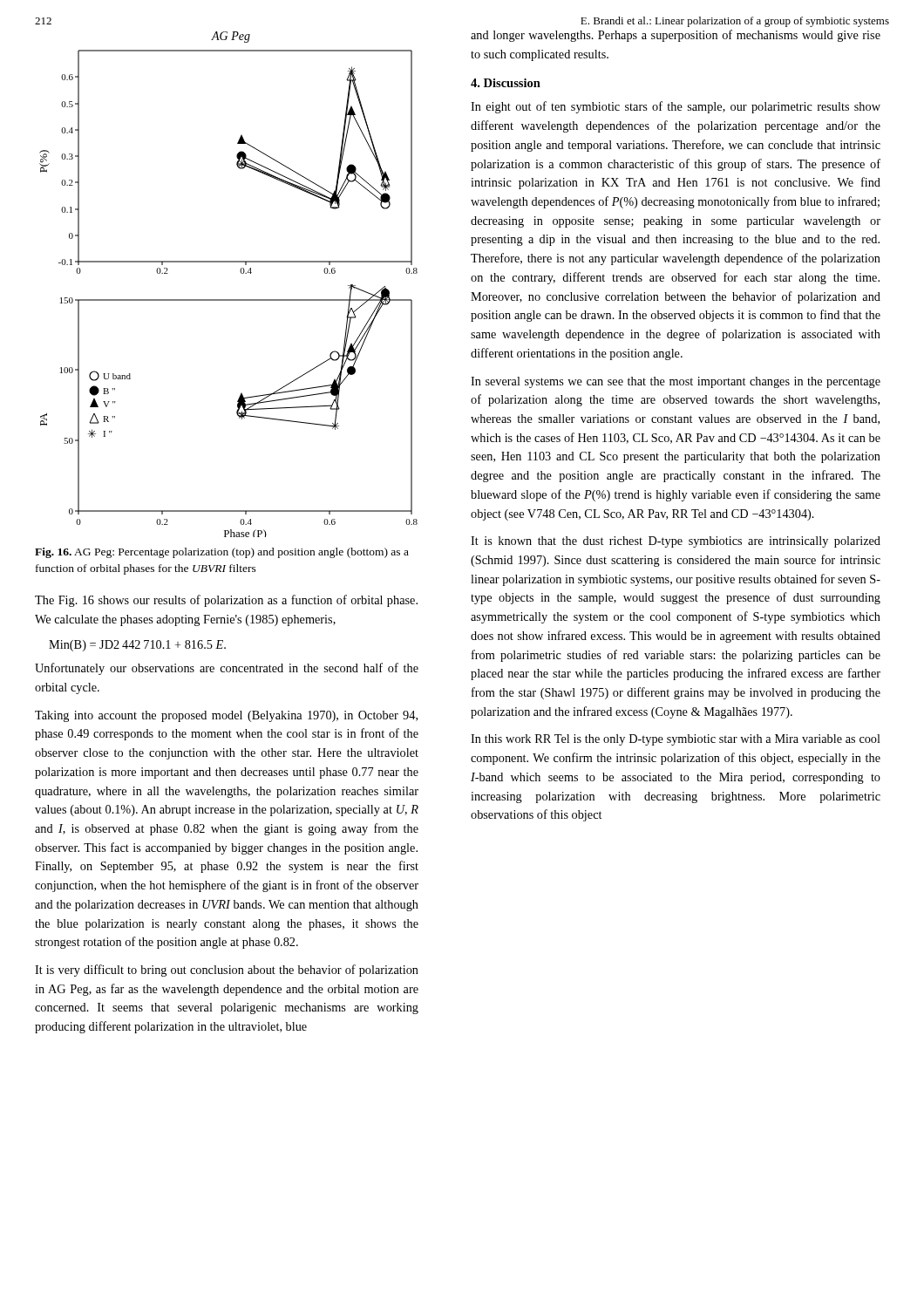Where is the passage that starts "In this work RR"?
The width and height of the screenshot is (924, 1308).
coord(676,777)
